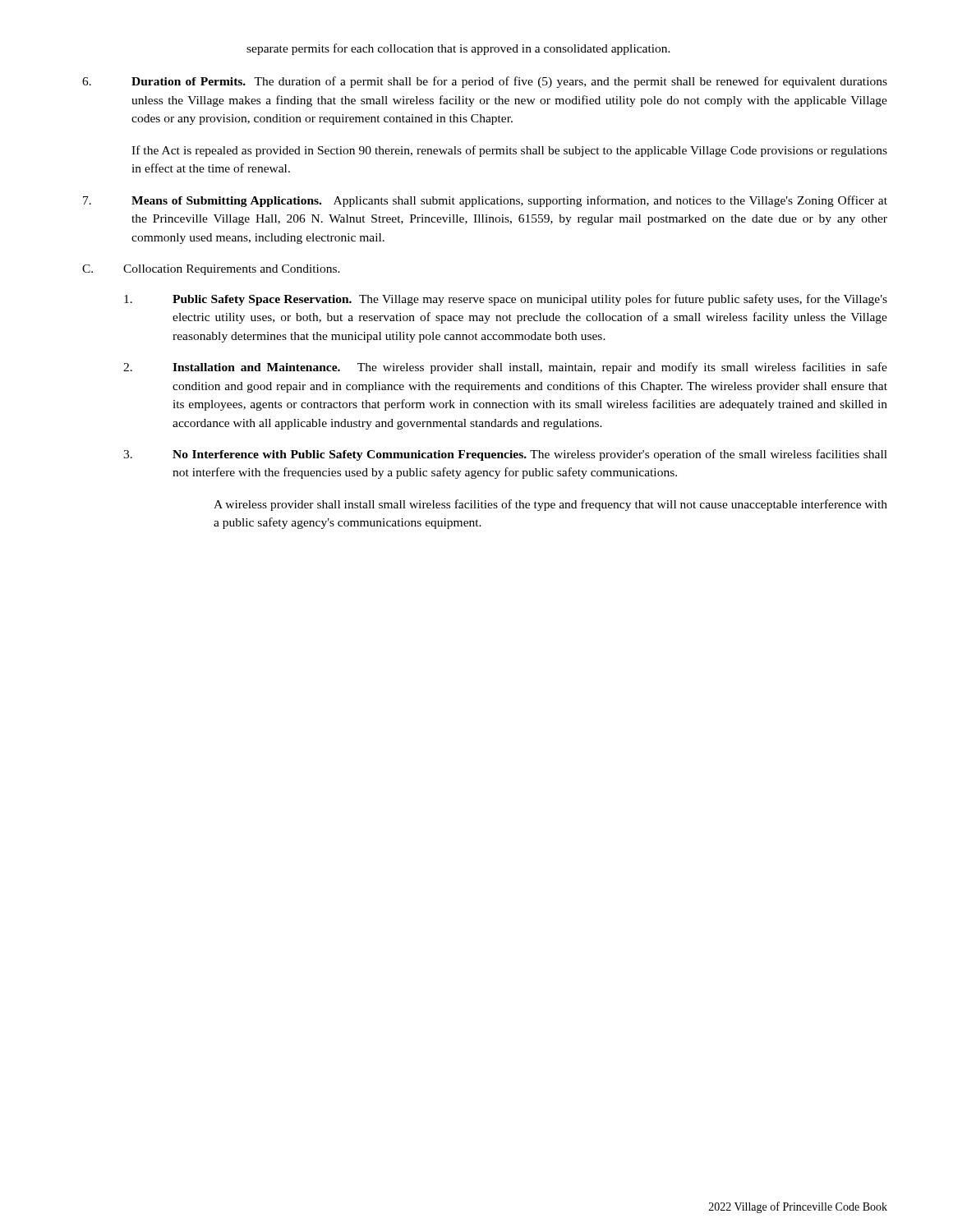This screenshot has width=953, height=1232.
Task: Locate the list item that says "6. Duration of Permits."
Action: 485,100
